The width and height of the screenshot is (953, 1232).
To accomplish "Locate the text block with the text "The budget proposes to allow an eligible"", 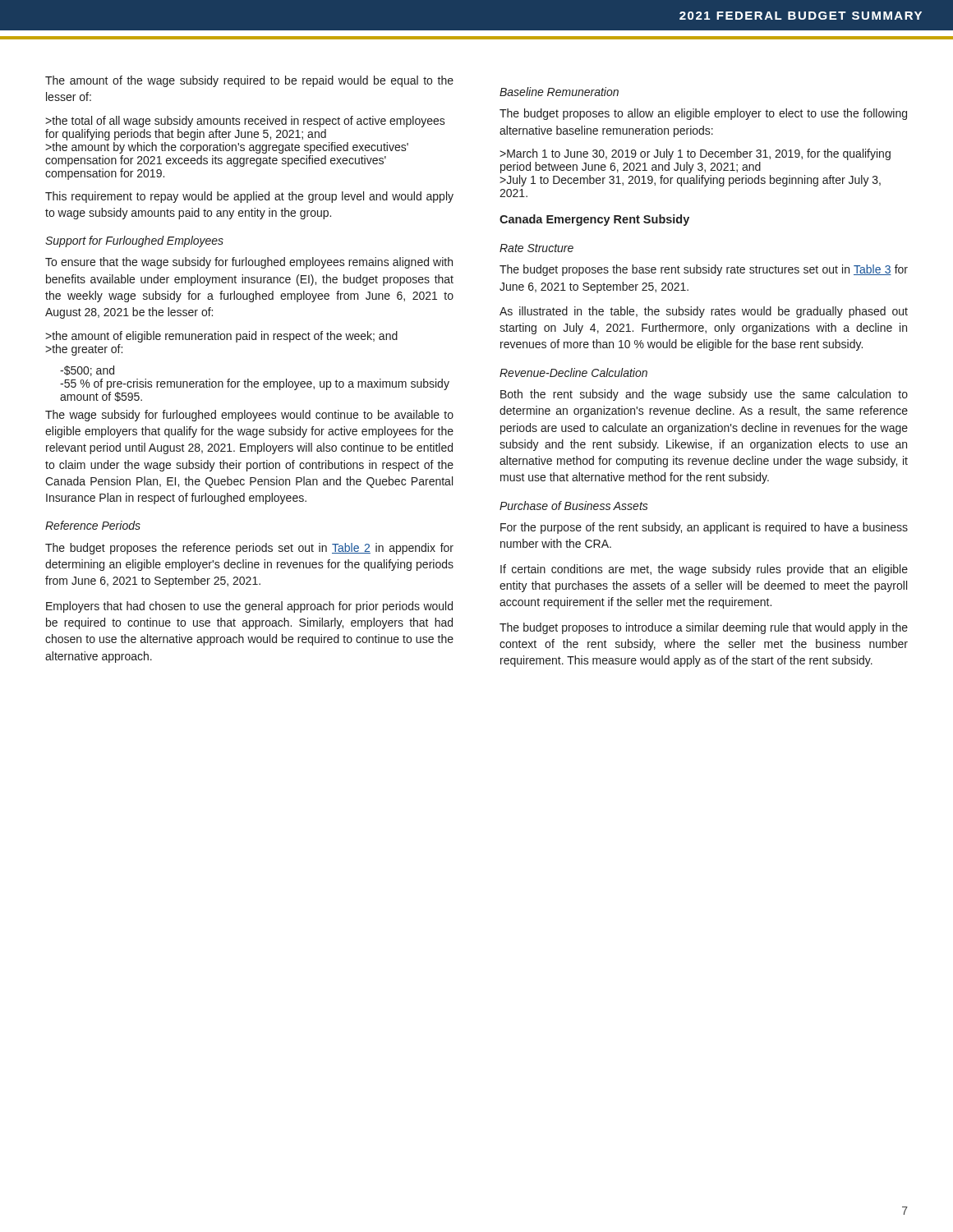I will [704, 122].
